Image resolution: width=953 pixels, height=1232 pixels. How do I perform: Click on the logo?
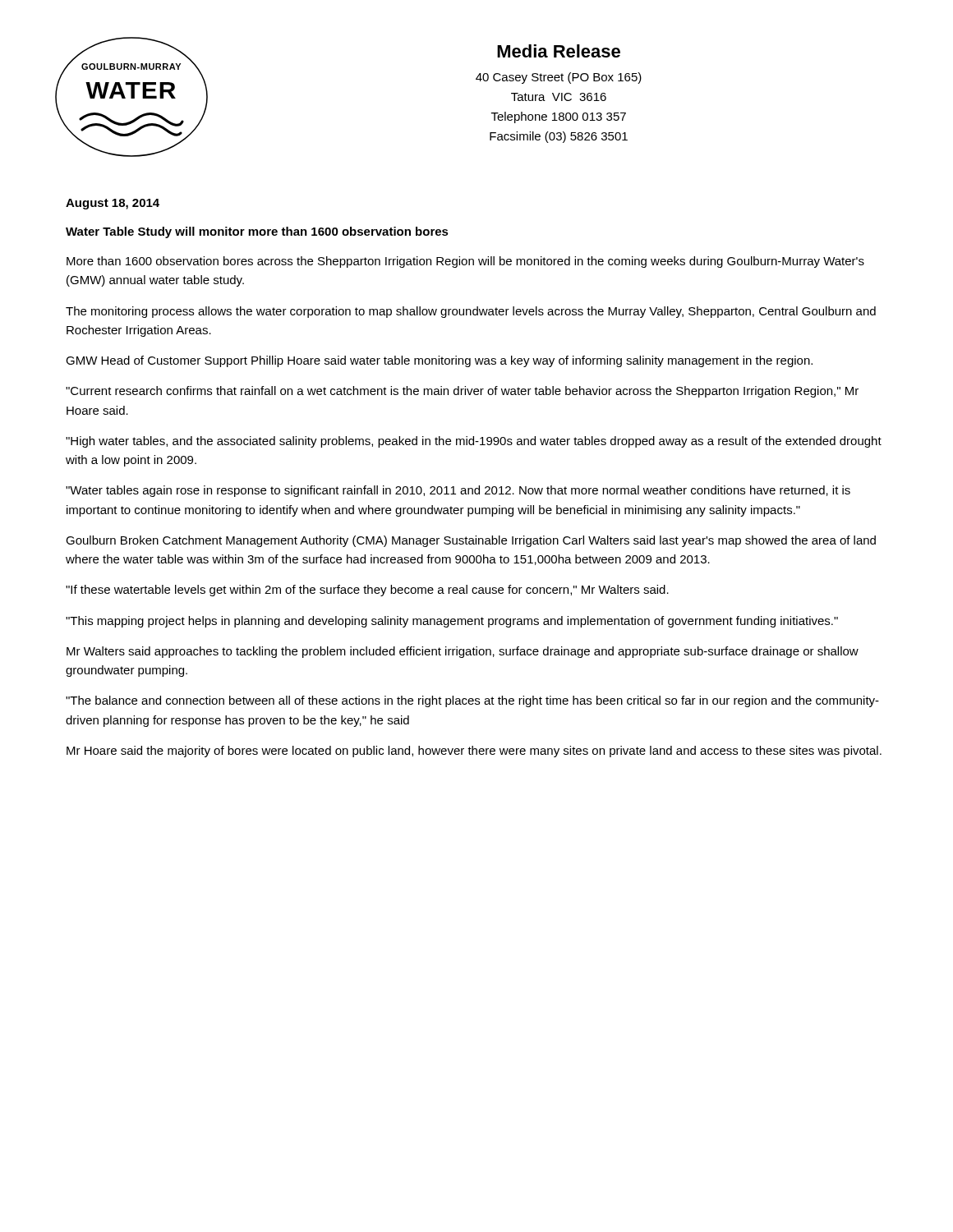pos(140,98)
